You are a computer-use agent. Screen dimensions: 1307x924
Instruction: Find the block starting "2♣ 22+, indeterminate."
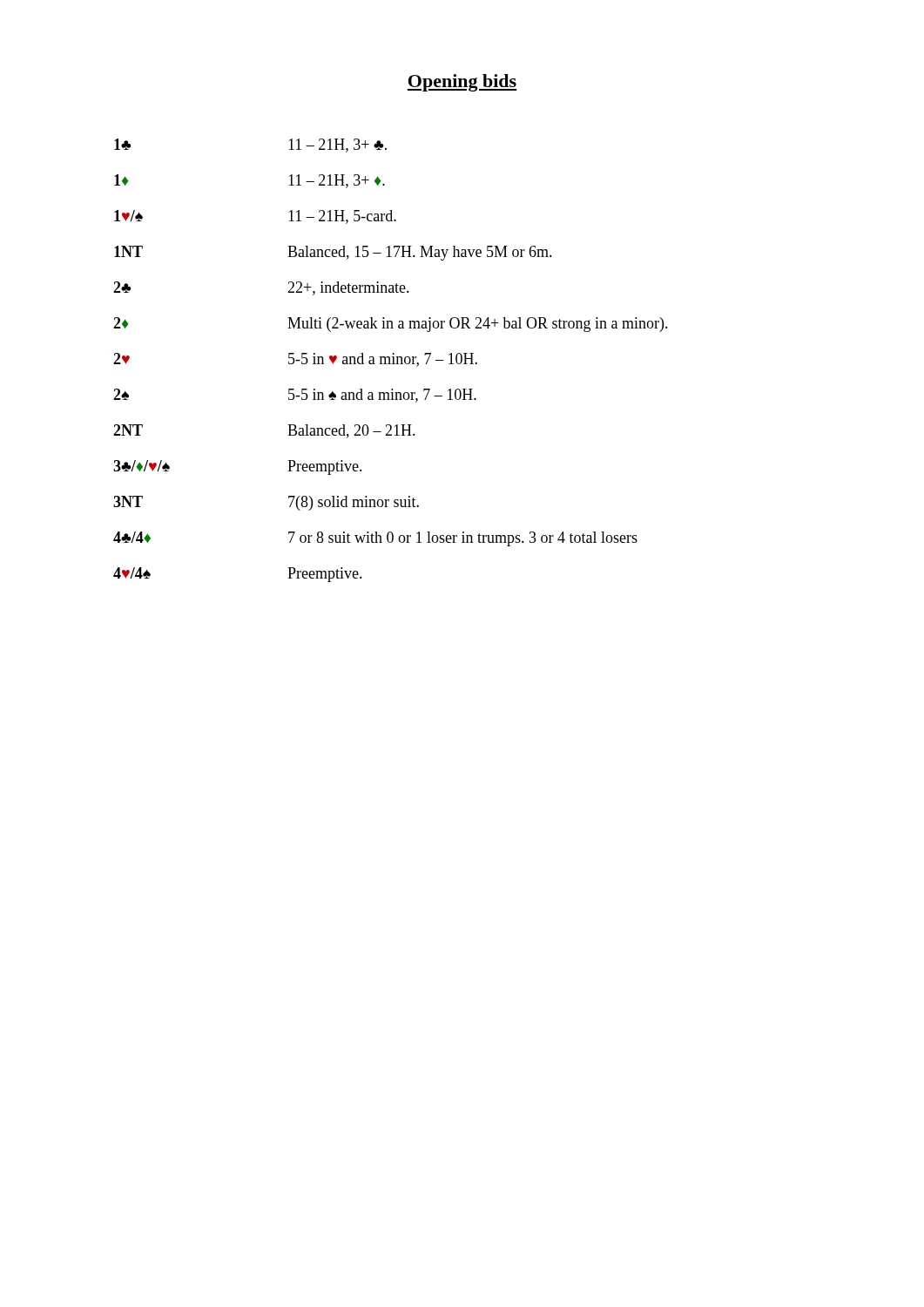(122, 288)
